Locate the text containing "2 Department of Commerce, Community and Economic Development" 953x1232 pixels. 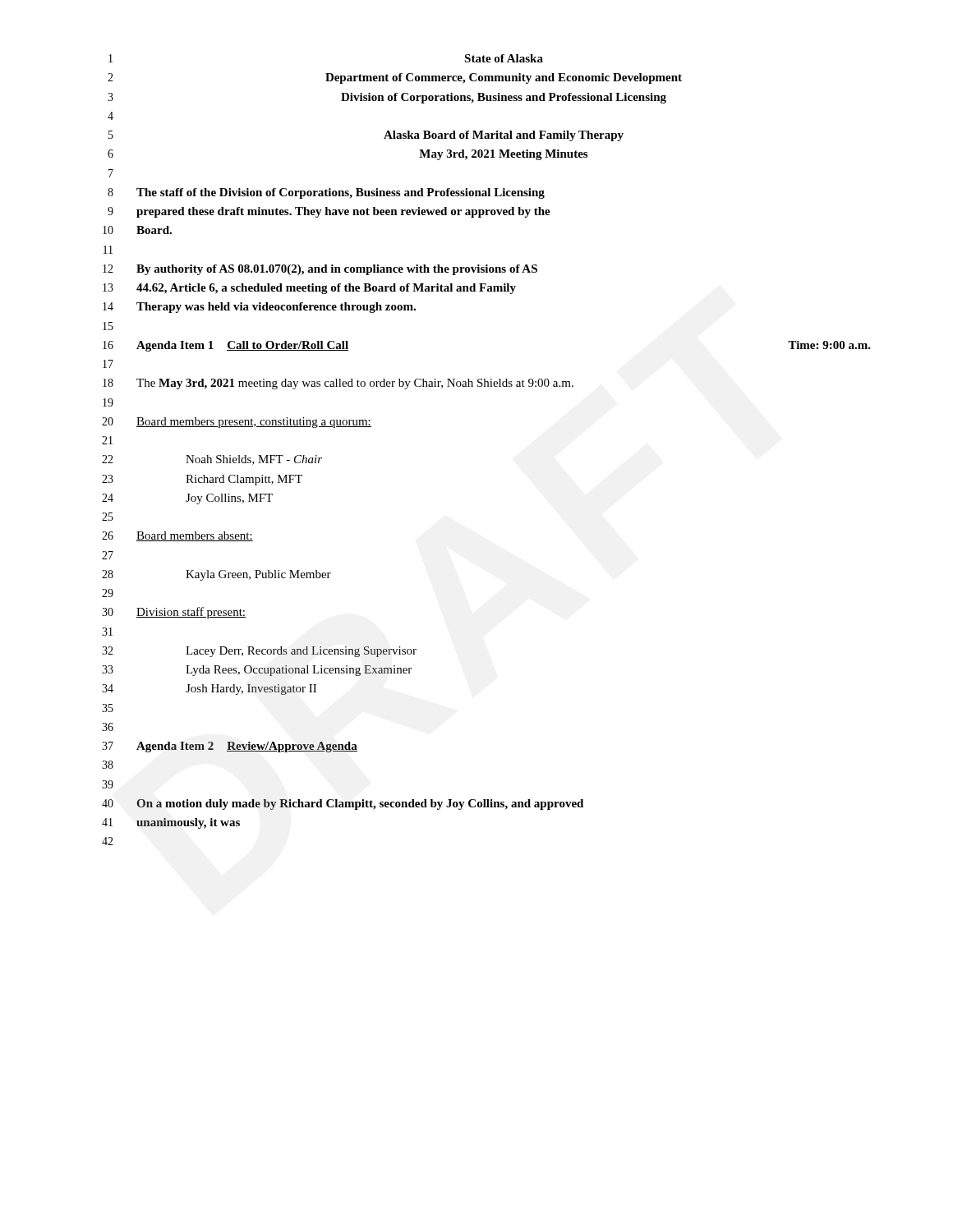coord(476,78)
